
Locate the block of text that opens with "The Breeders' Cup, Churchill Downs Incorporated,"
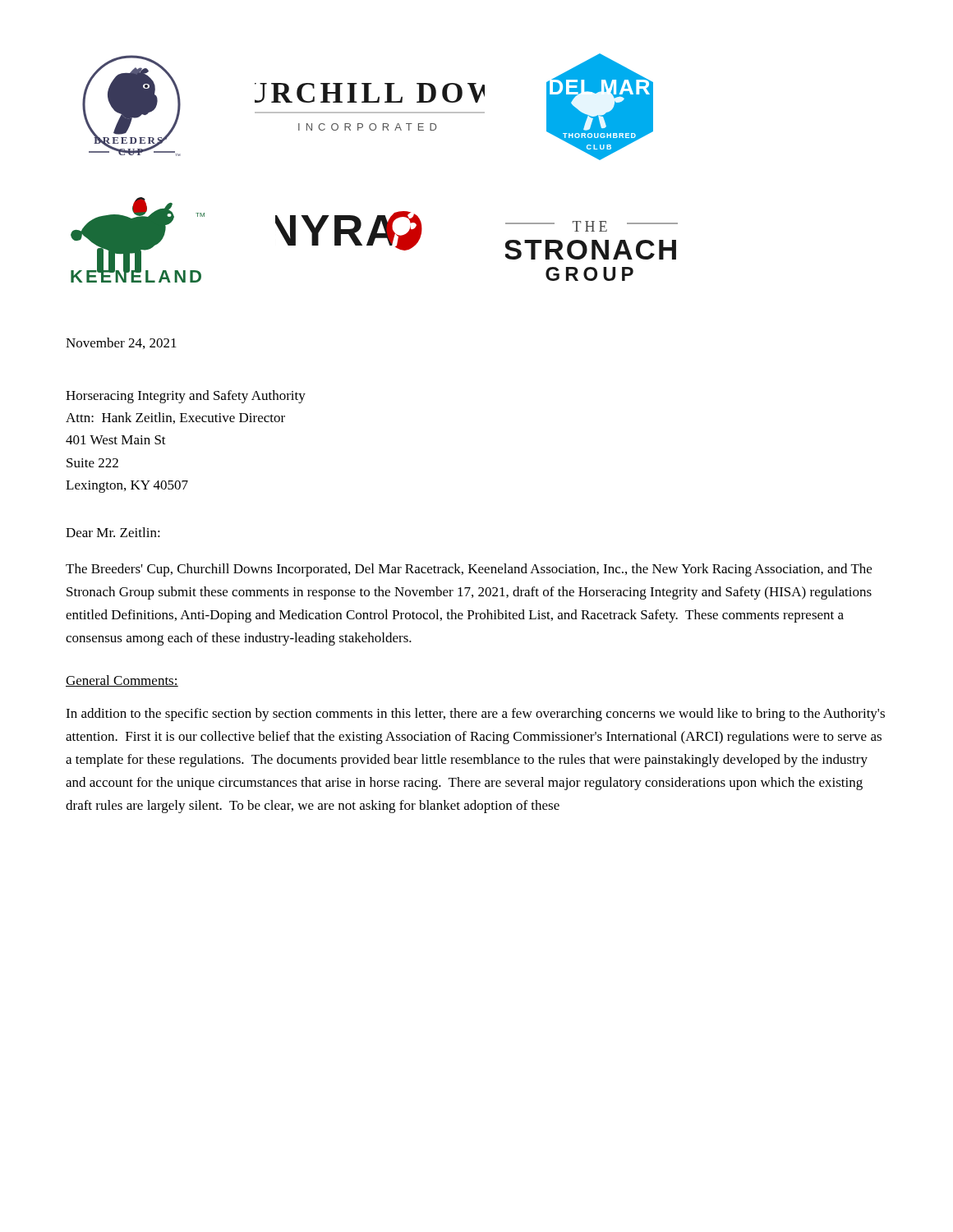point(469,603)
